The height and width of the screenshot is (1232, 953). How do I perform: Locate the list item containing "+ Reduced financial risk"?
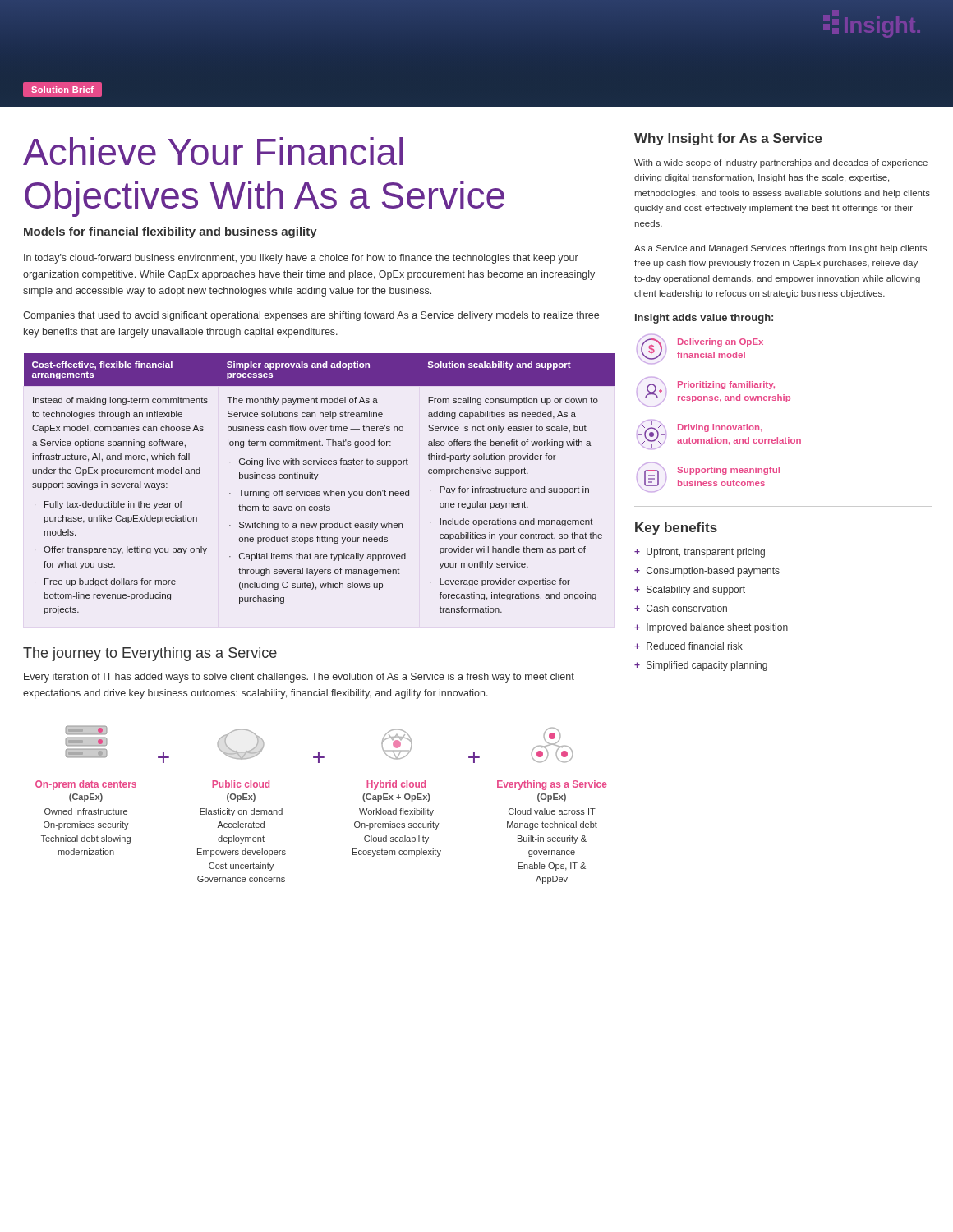[688, 646]
